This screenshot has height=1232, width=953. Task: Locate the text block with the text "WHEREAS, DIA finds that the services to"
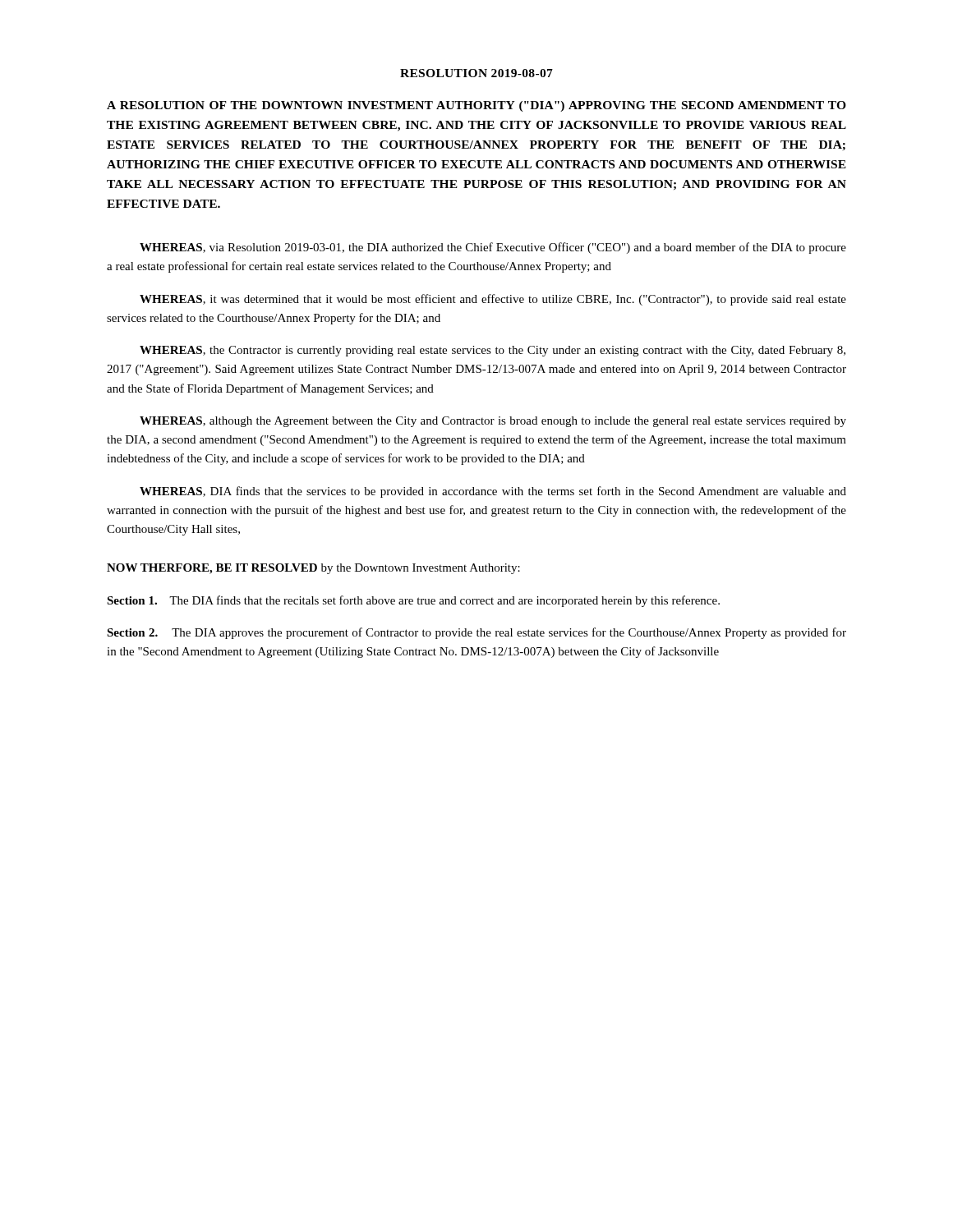pos(476,510)
